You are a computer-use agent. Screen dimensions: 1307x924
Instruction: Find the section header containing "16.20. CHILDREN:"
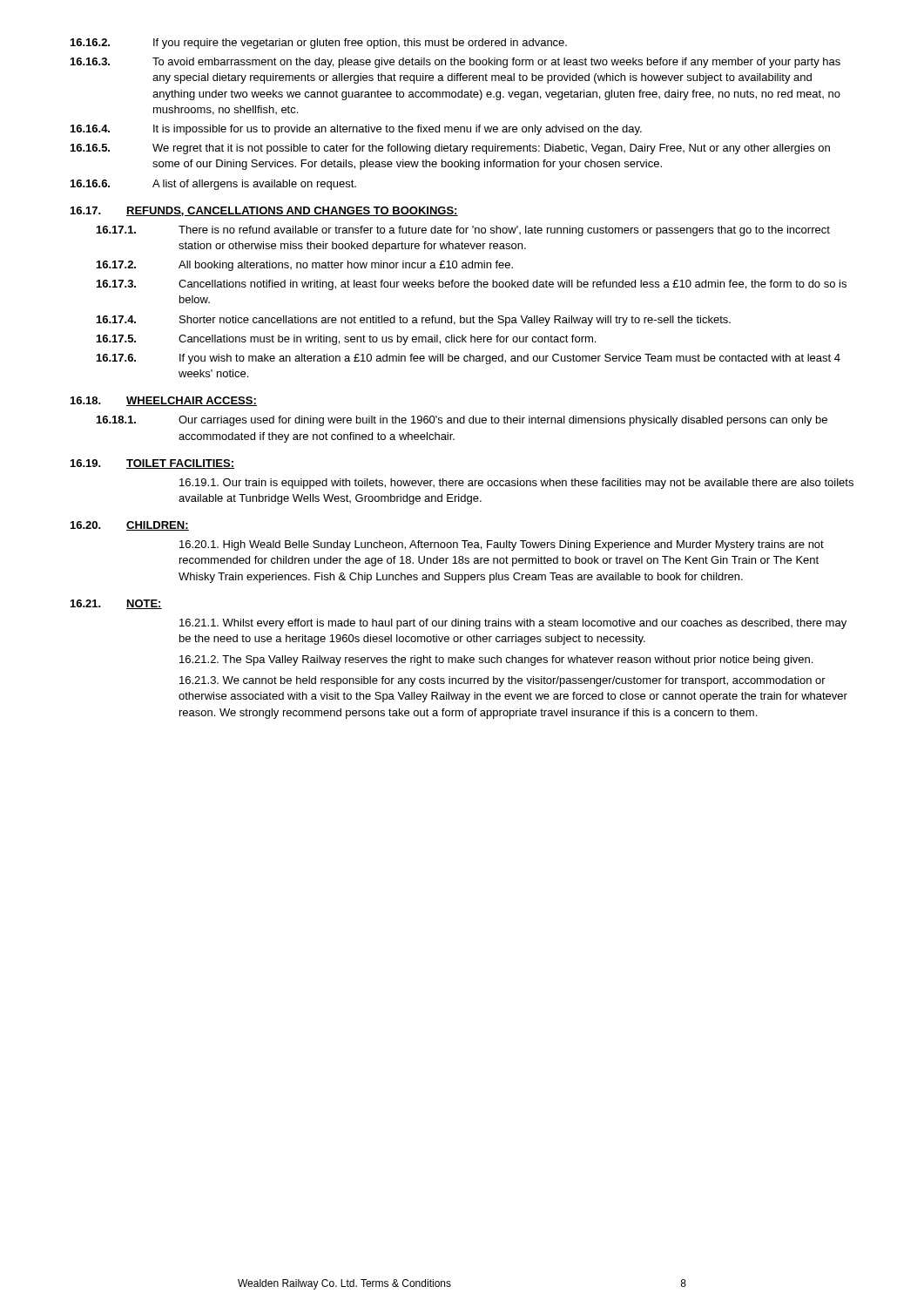(x=129, y=525)
